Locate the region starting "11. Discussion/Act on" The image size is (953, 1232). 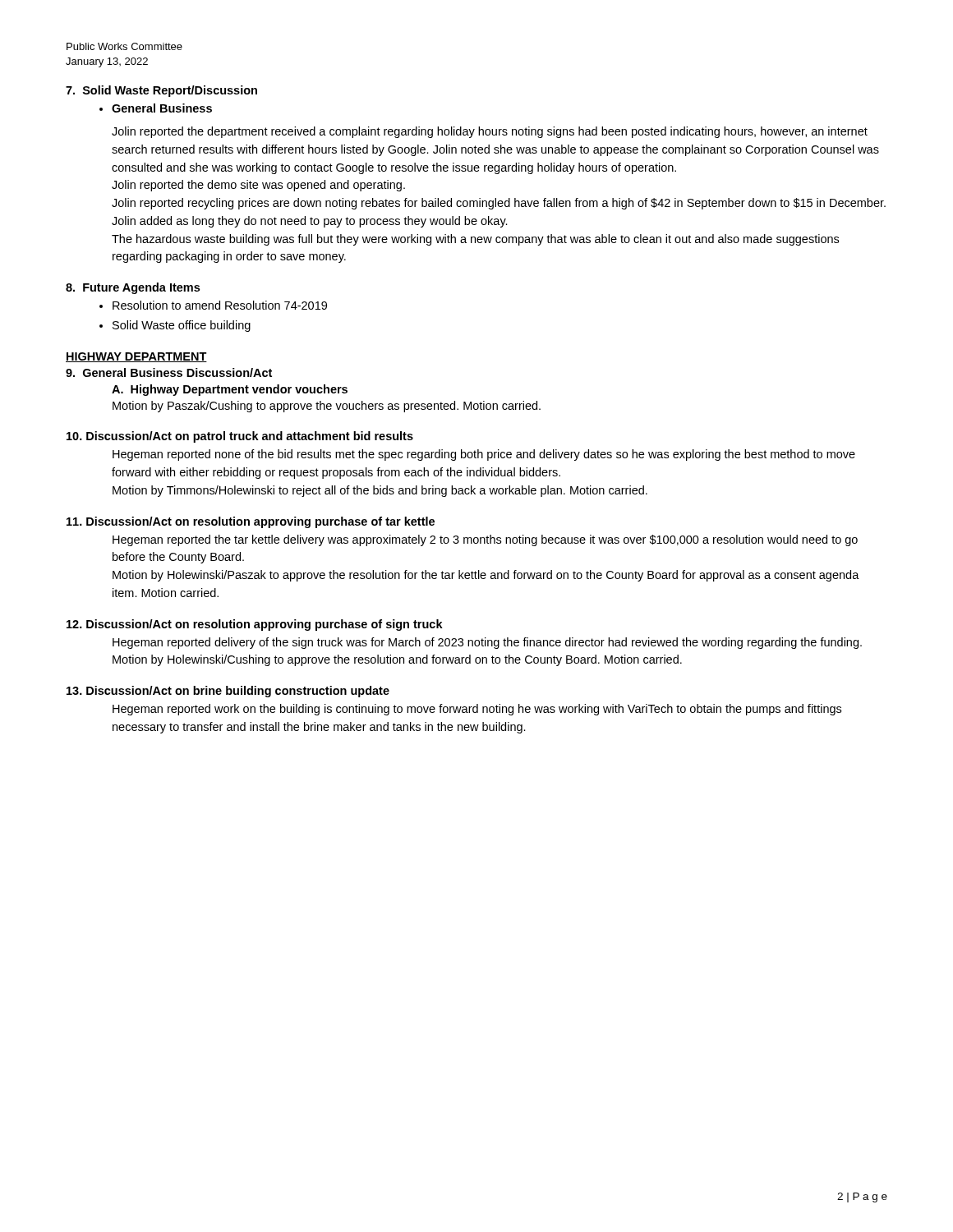250,521
